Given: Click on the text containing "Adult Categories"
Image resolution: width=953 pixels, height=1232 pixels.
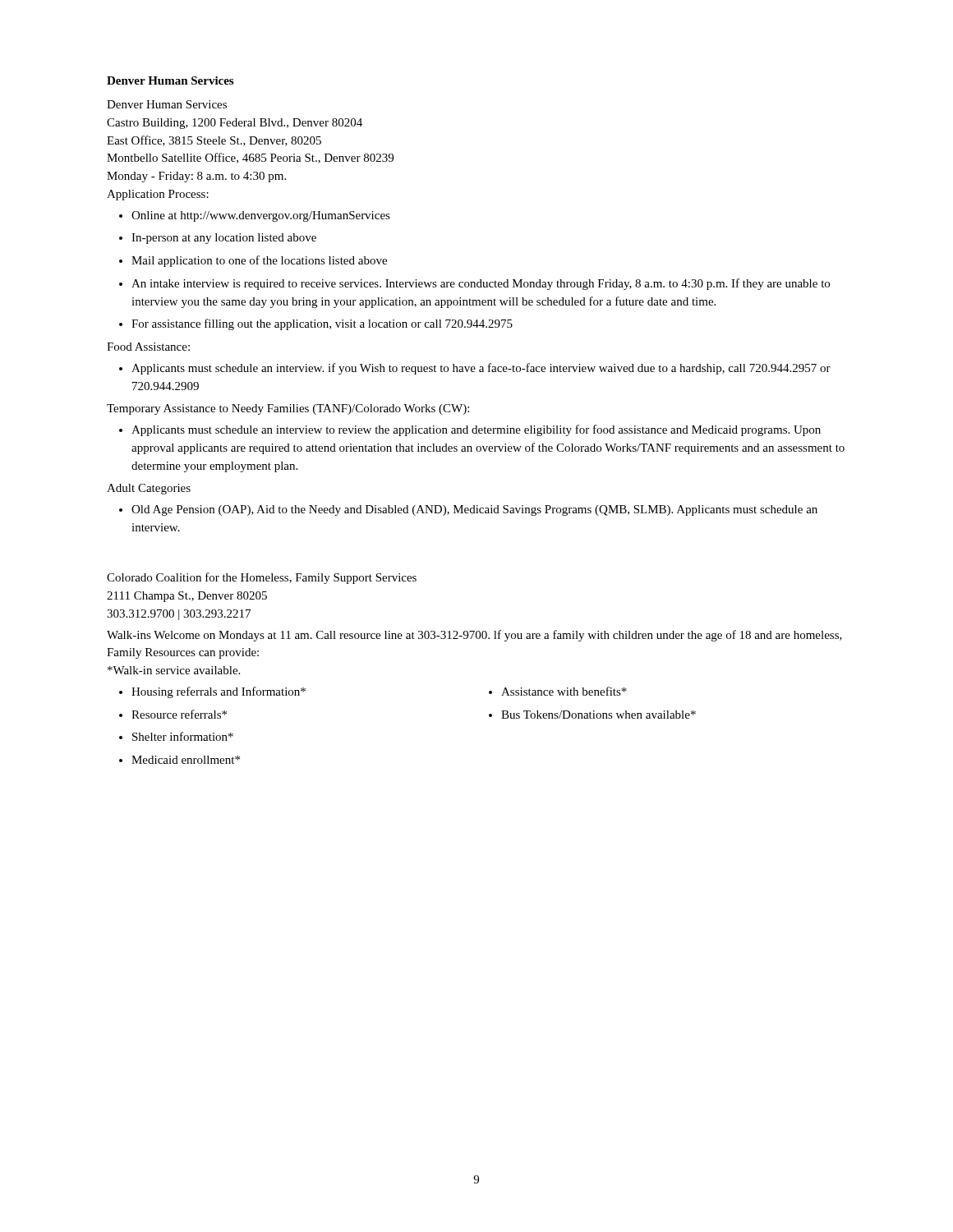Looking at the screenshot, I should point(149,488).
